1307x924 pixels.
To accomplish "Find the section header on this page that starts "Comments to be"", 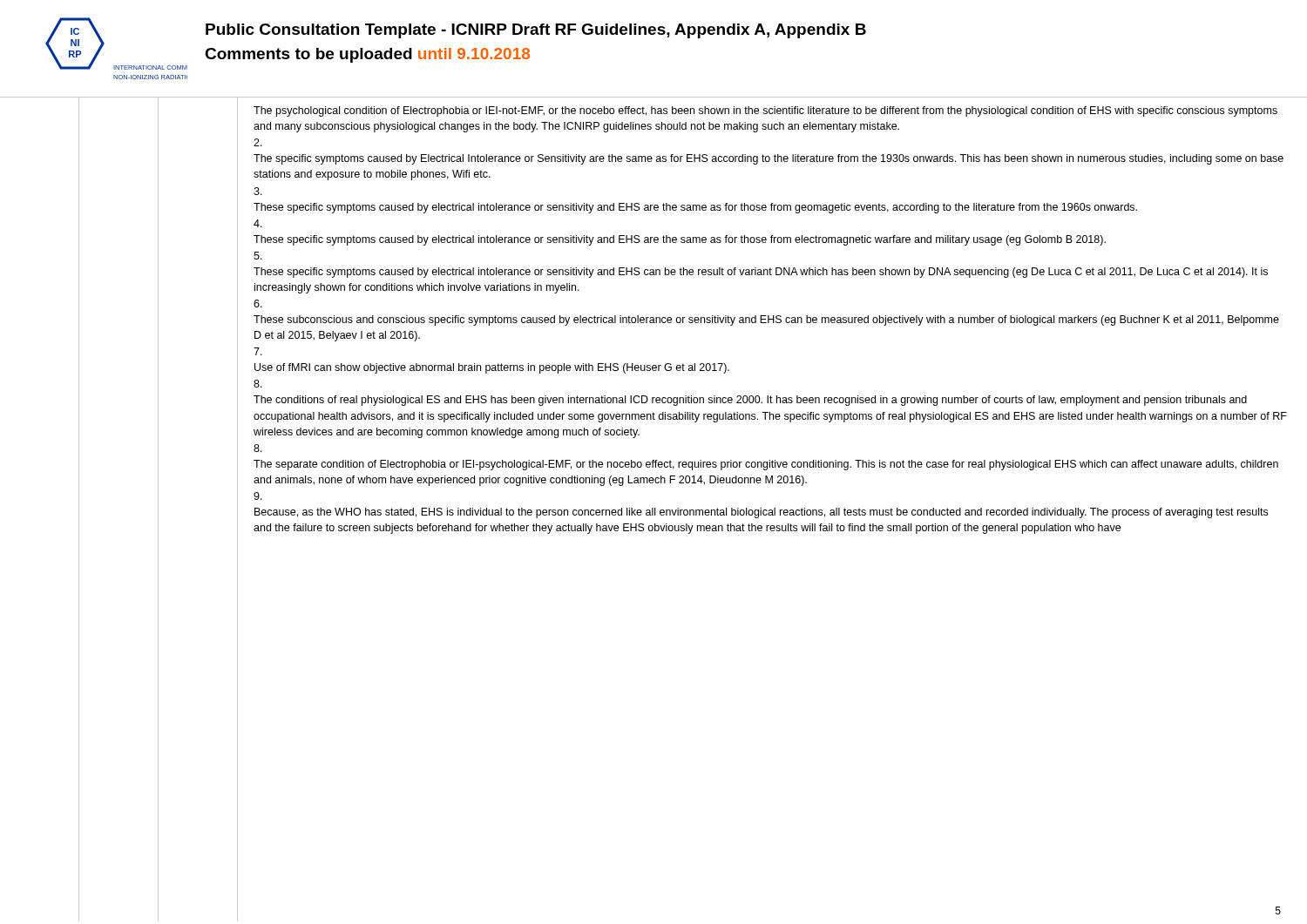I will 368,54.
